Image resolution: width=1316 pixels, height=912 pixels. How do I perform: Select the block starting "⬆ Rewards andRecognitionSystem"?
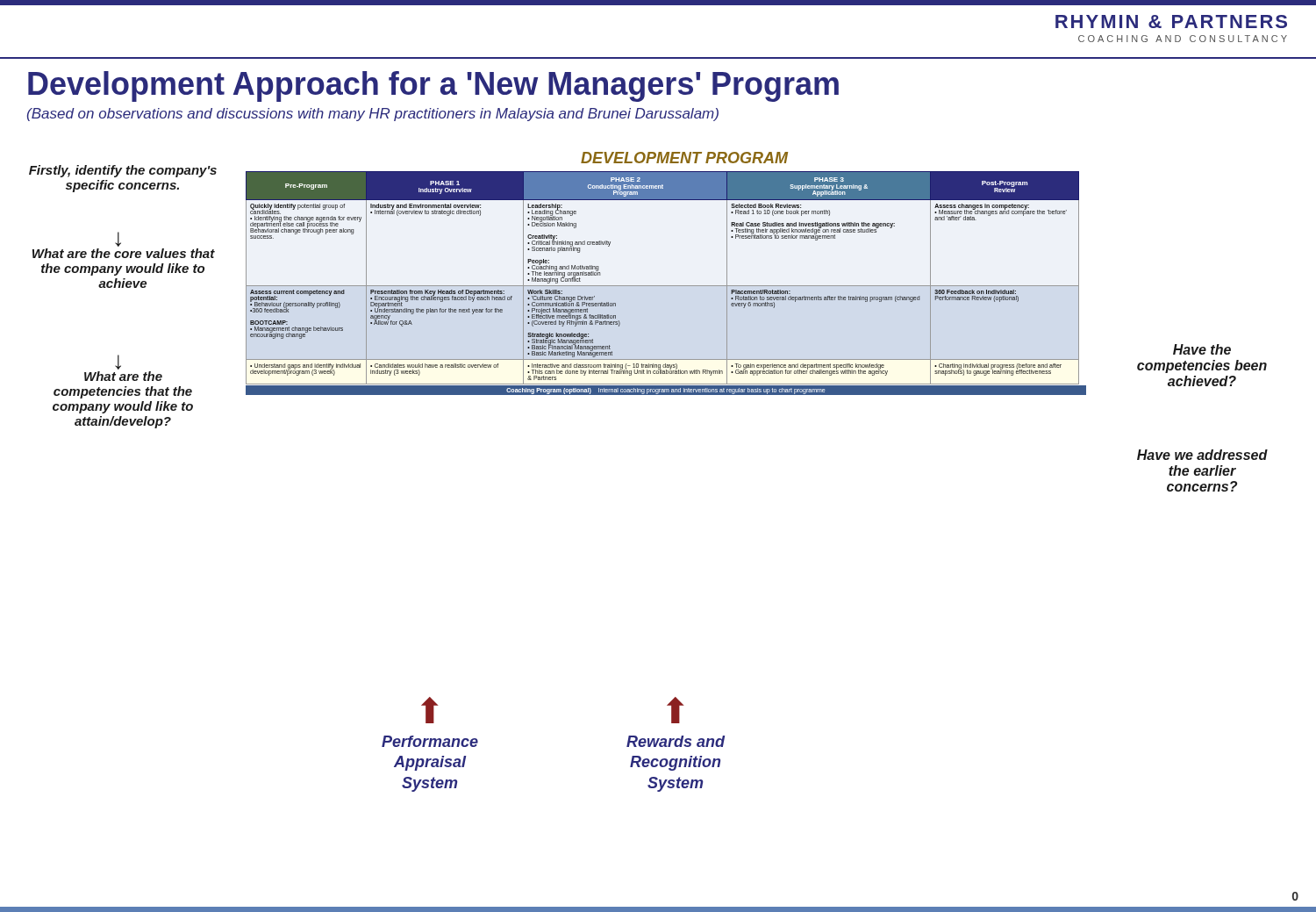tap(676, 744)
